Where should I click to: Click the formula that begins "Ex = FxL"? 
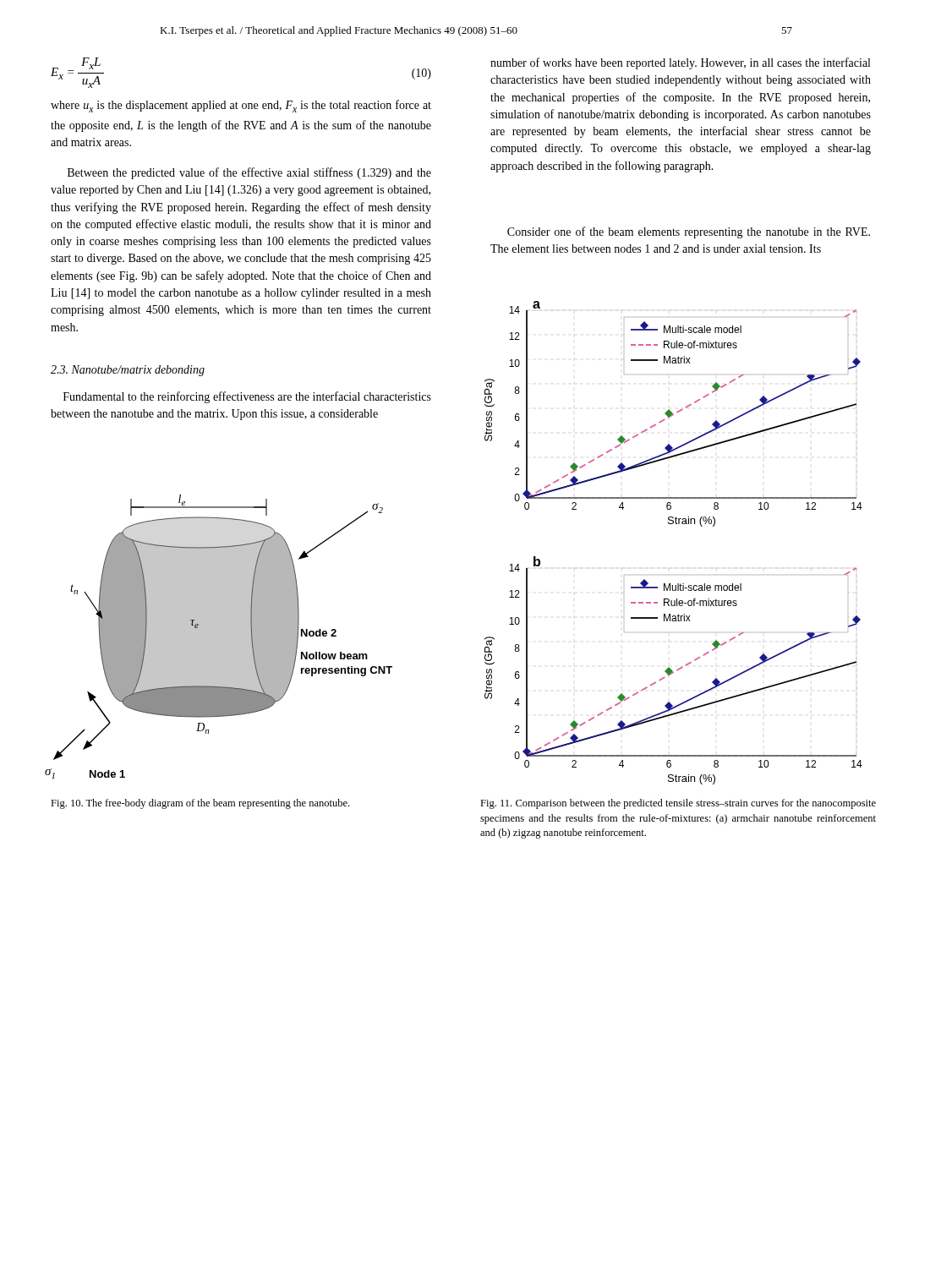(x=91, y=73)
